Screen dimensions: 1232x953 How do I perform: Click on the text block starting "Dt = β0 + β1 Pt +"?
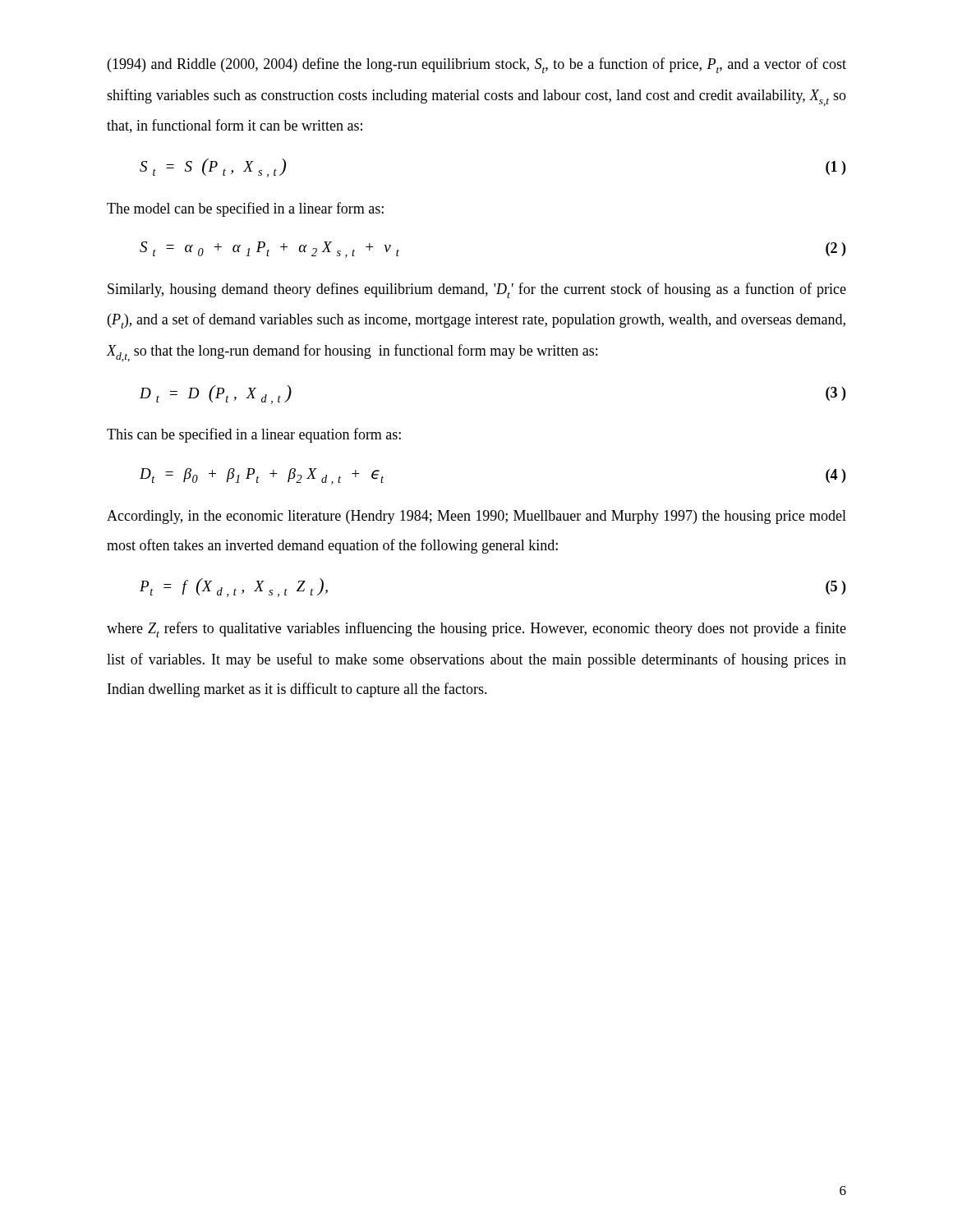click(249, 476)
